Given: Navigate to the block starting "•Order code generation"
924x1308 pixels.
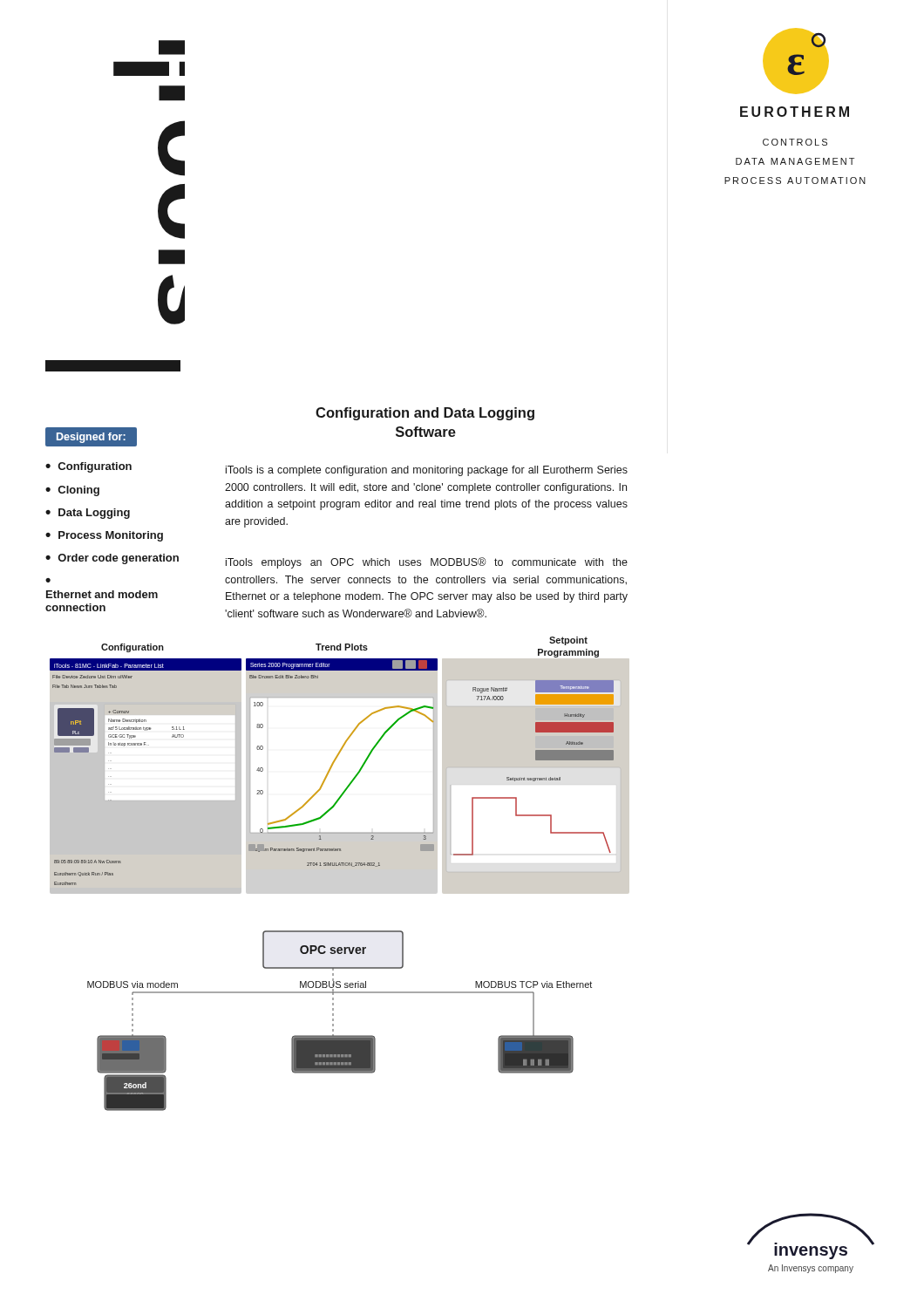Looking at the screenshot, I should 112,557.
